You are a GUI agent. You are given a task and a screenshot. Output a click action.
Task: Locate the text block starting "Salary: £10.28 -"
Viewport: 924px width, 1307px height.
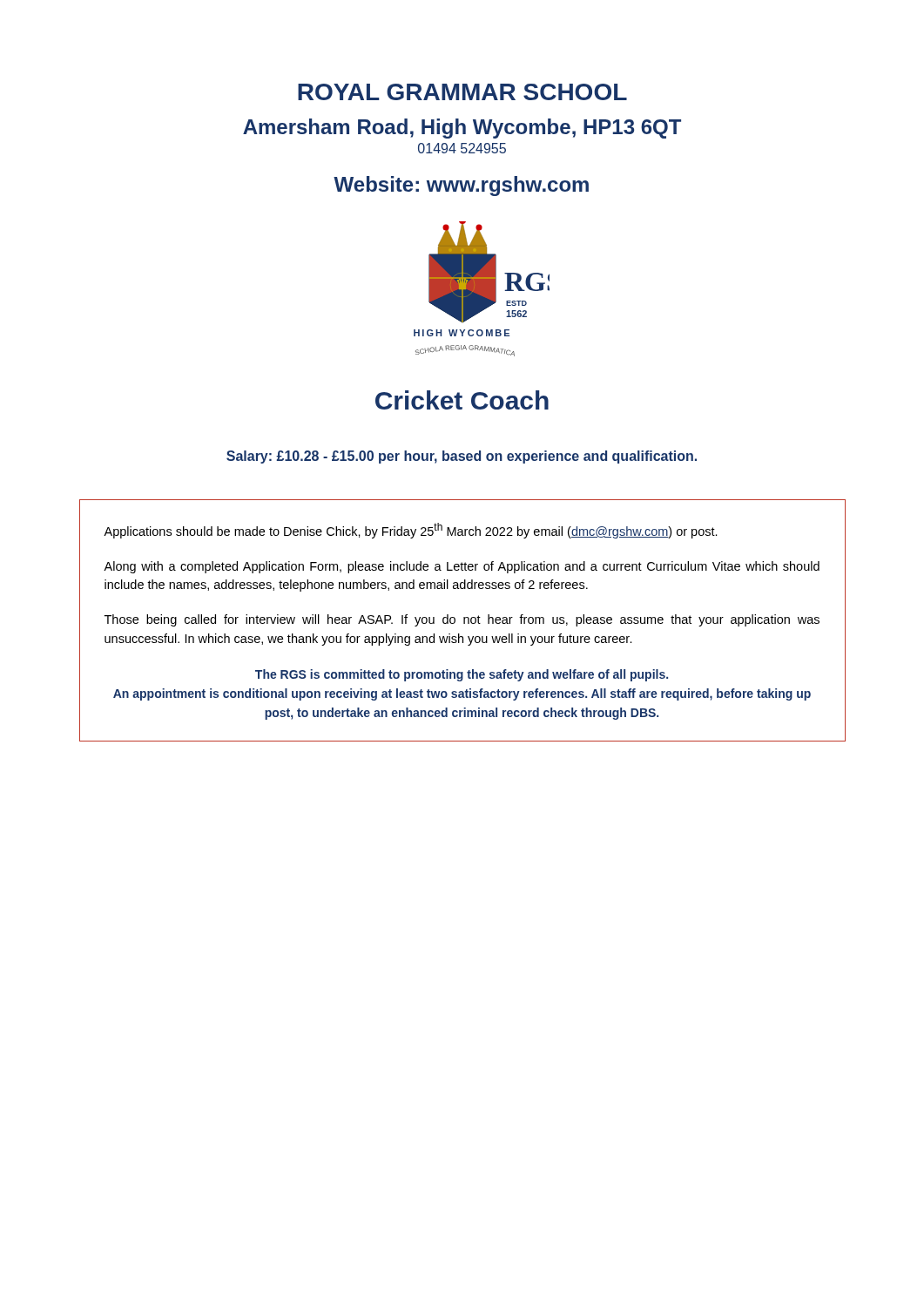click(x=462, y=456)
